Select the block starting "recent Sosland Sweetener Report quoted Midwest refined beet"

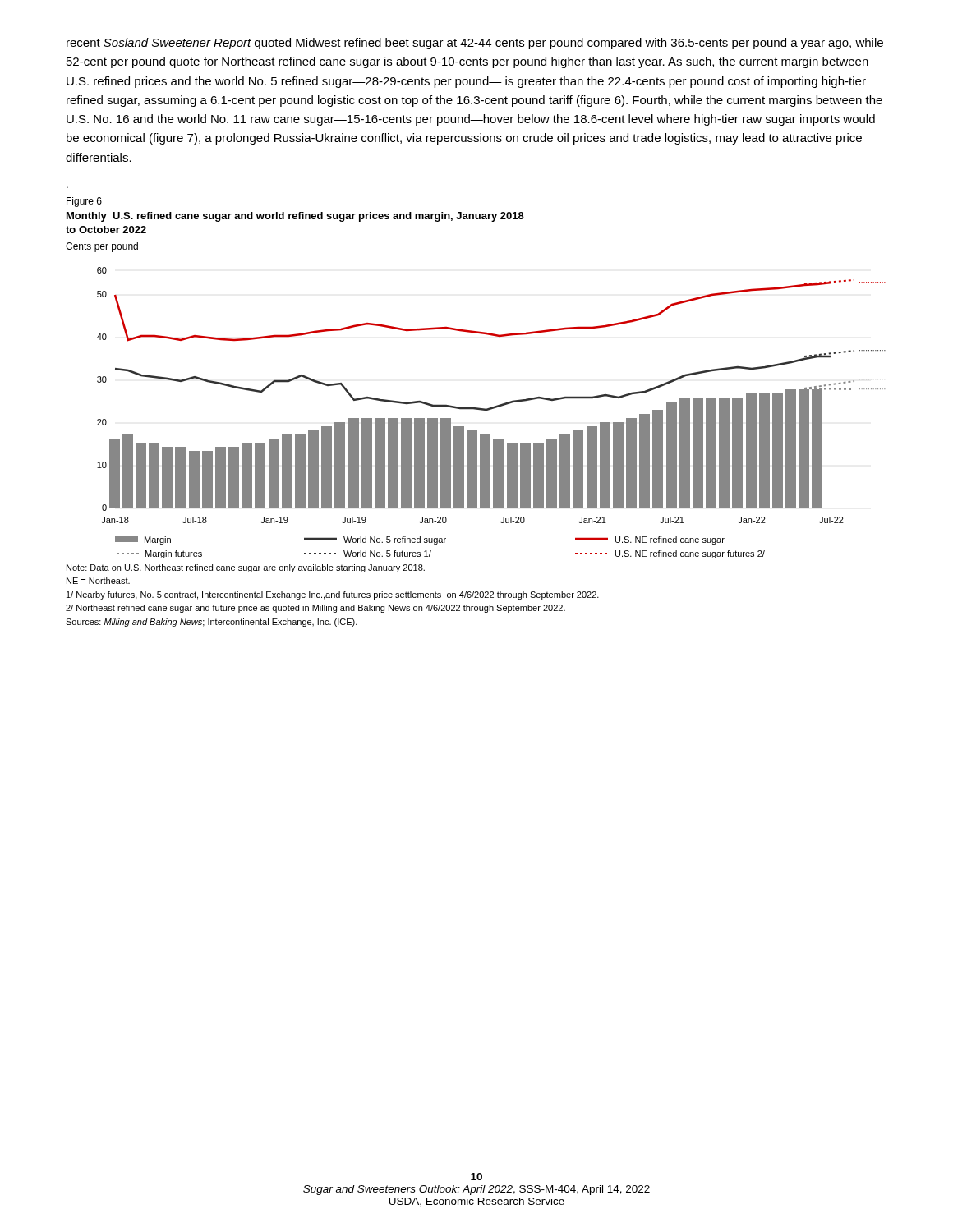(x=475, y=100)
